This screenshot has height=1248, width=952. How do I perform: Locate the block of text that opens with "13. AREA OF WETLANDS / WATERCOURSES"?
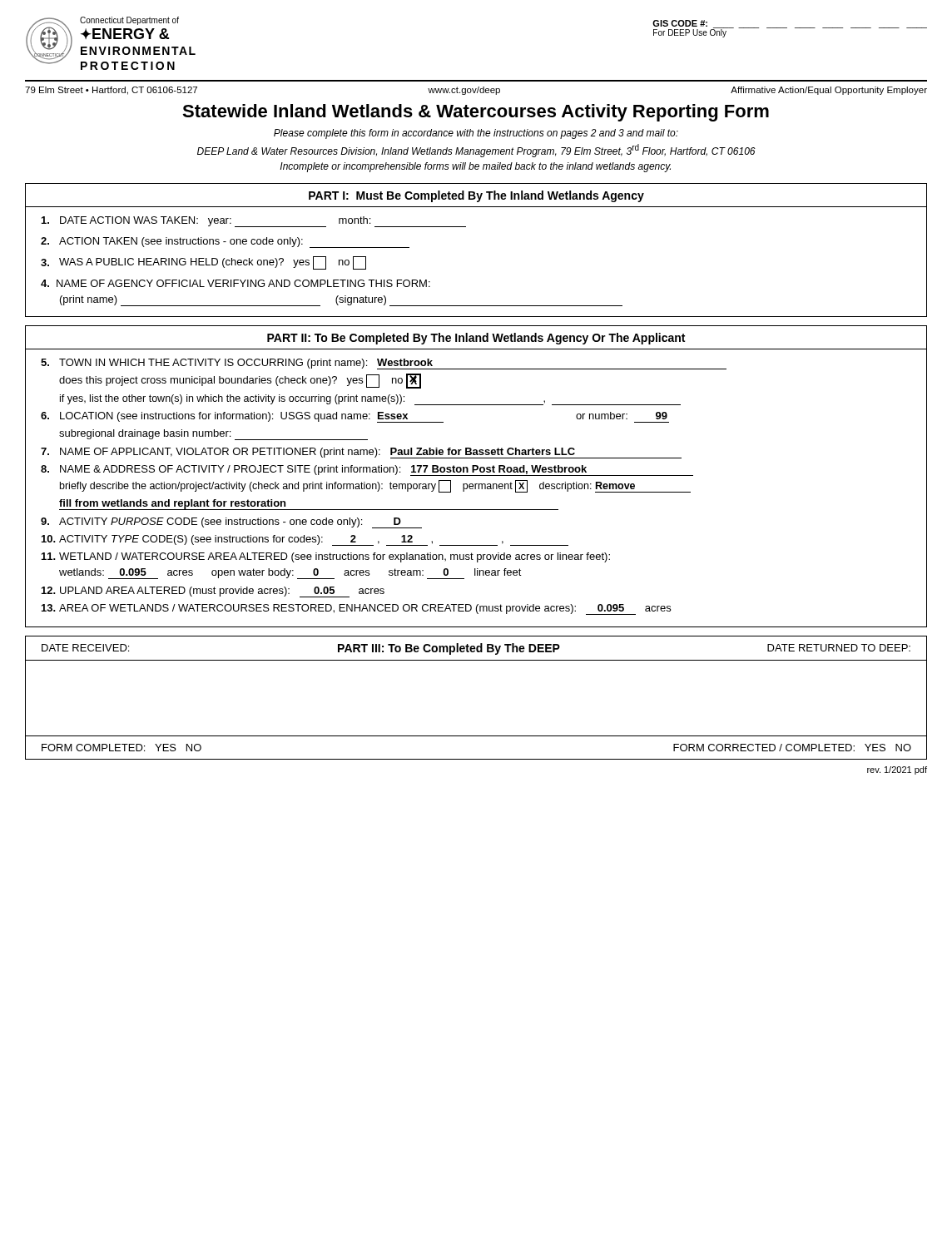click(356, 608)
